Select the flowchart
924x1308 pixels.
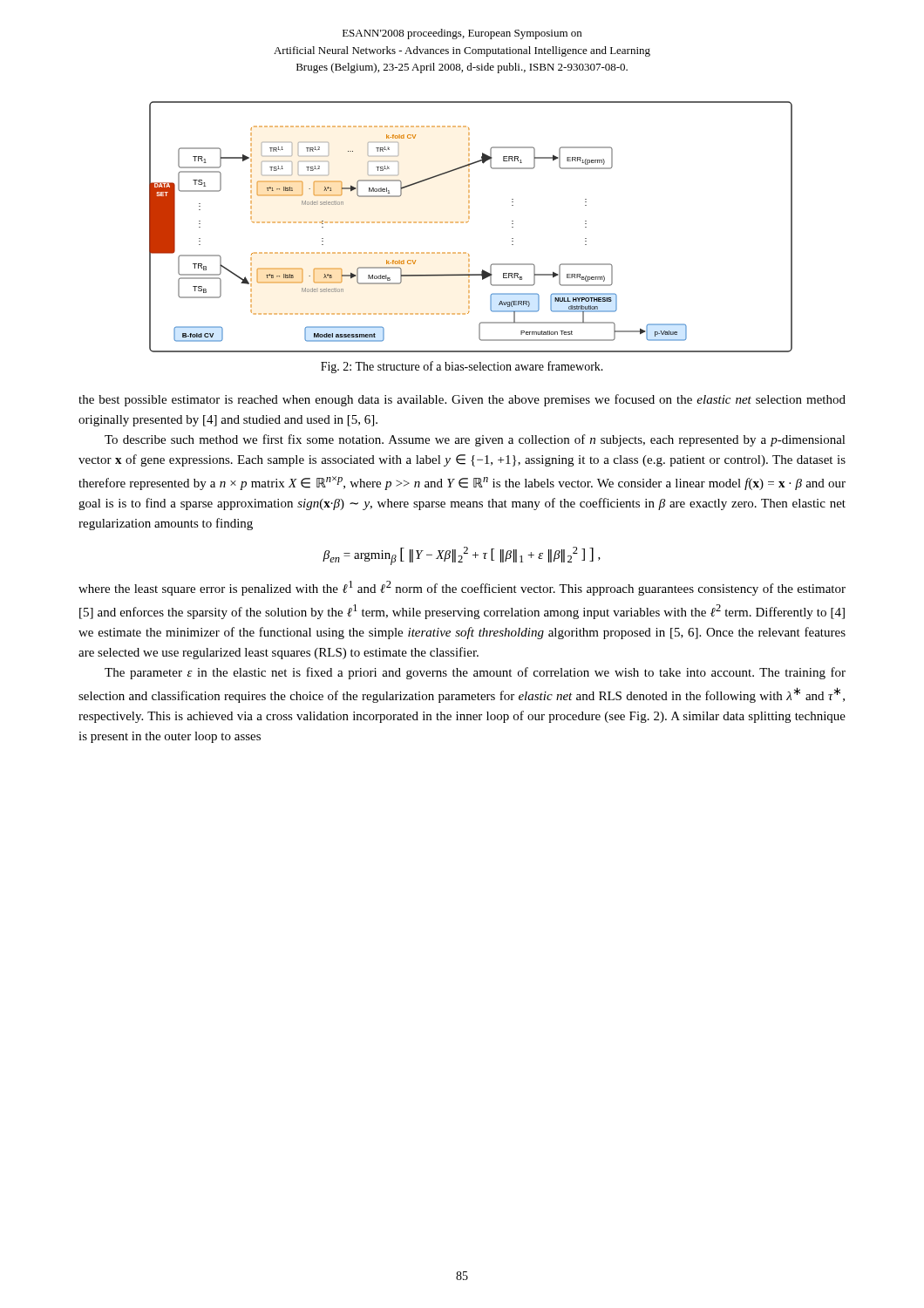[462, 226]
